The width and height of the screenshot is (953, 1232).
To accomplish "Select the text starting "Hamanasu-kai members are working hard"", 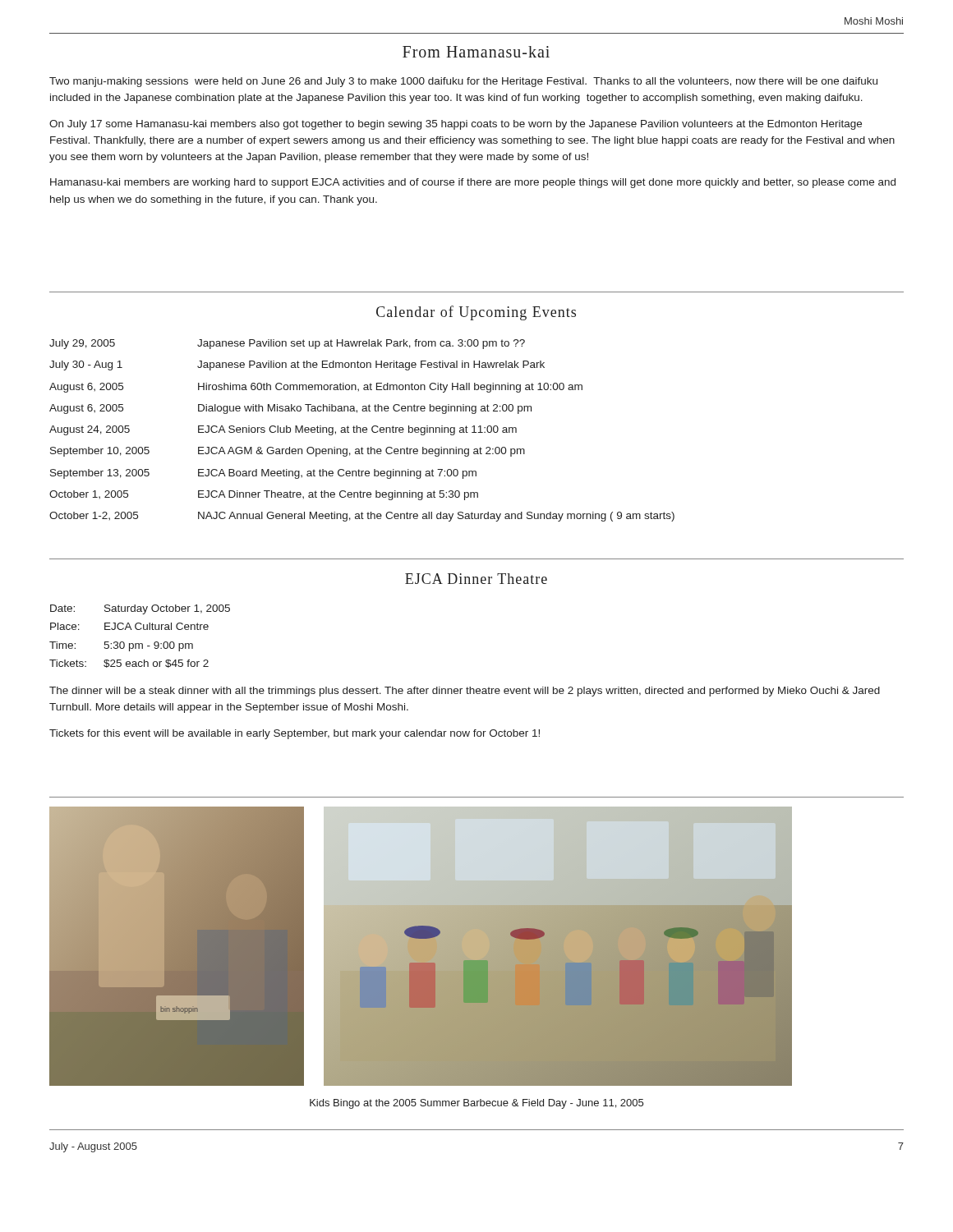I will 473,190.
